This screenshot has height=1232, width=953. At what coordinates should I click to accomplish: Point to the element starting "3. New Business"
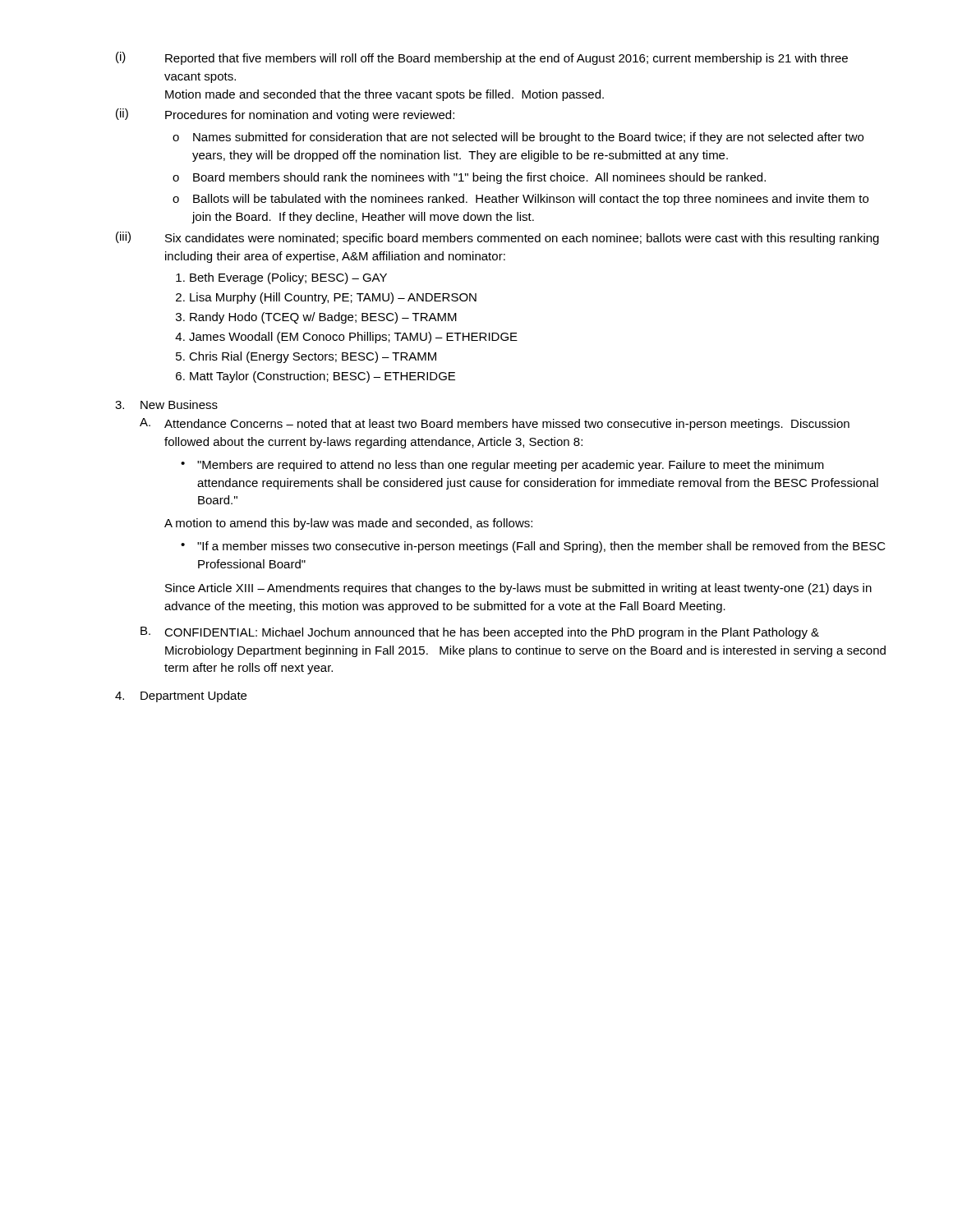pos(166,405)
